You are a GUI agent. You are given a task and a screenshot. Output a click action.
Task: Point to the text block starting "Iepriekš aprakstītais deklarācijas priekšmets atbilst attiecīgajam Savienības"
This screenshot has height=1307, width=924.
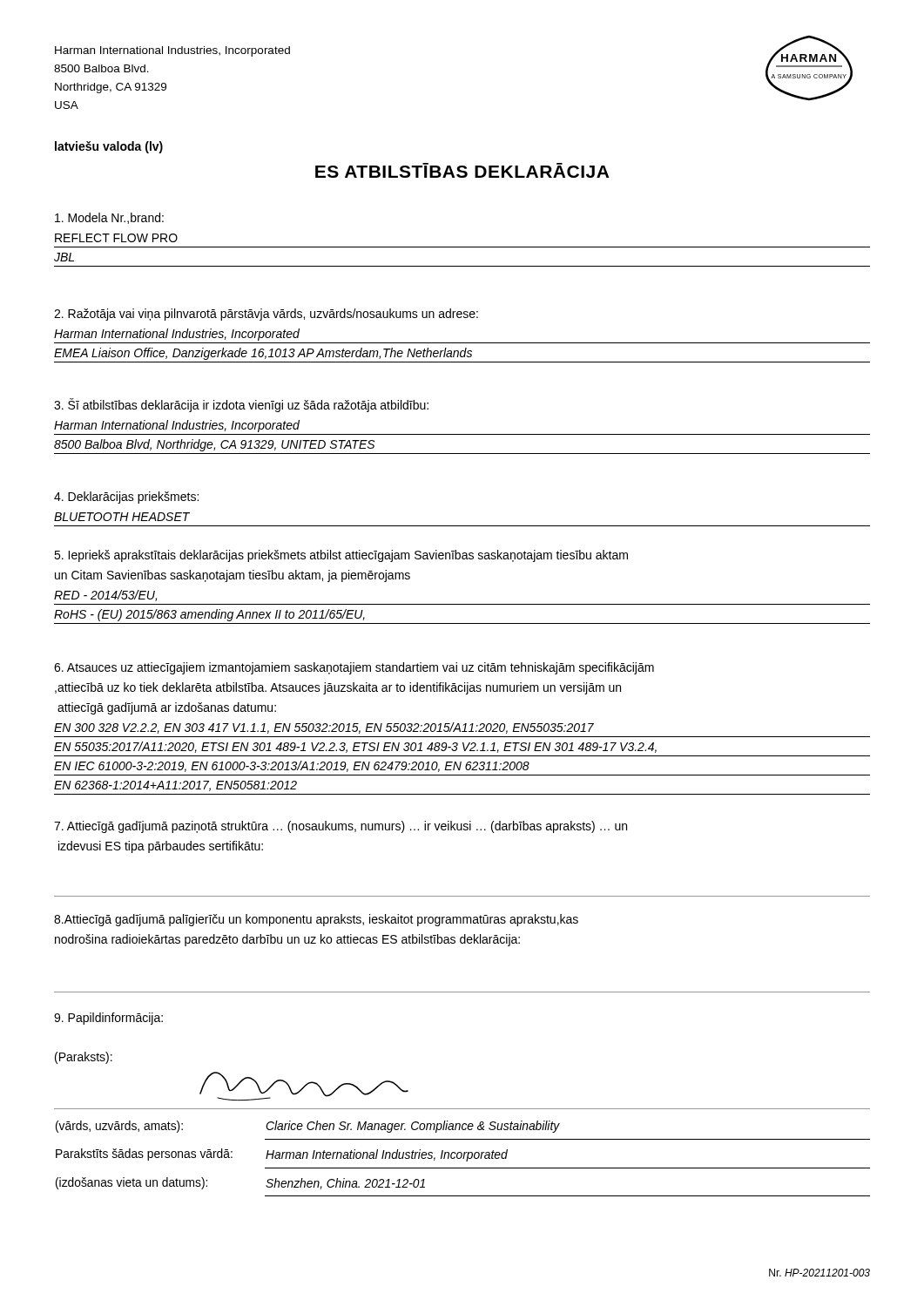point(341,556)
